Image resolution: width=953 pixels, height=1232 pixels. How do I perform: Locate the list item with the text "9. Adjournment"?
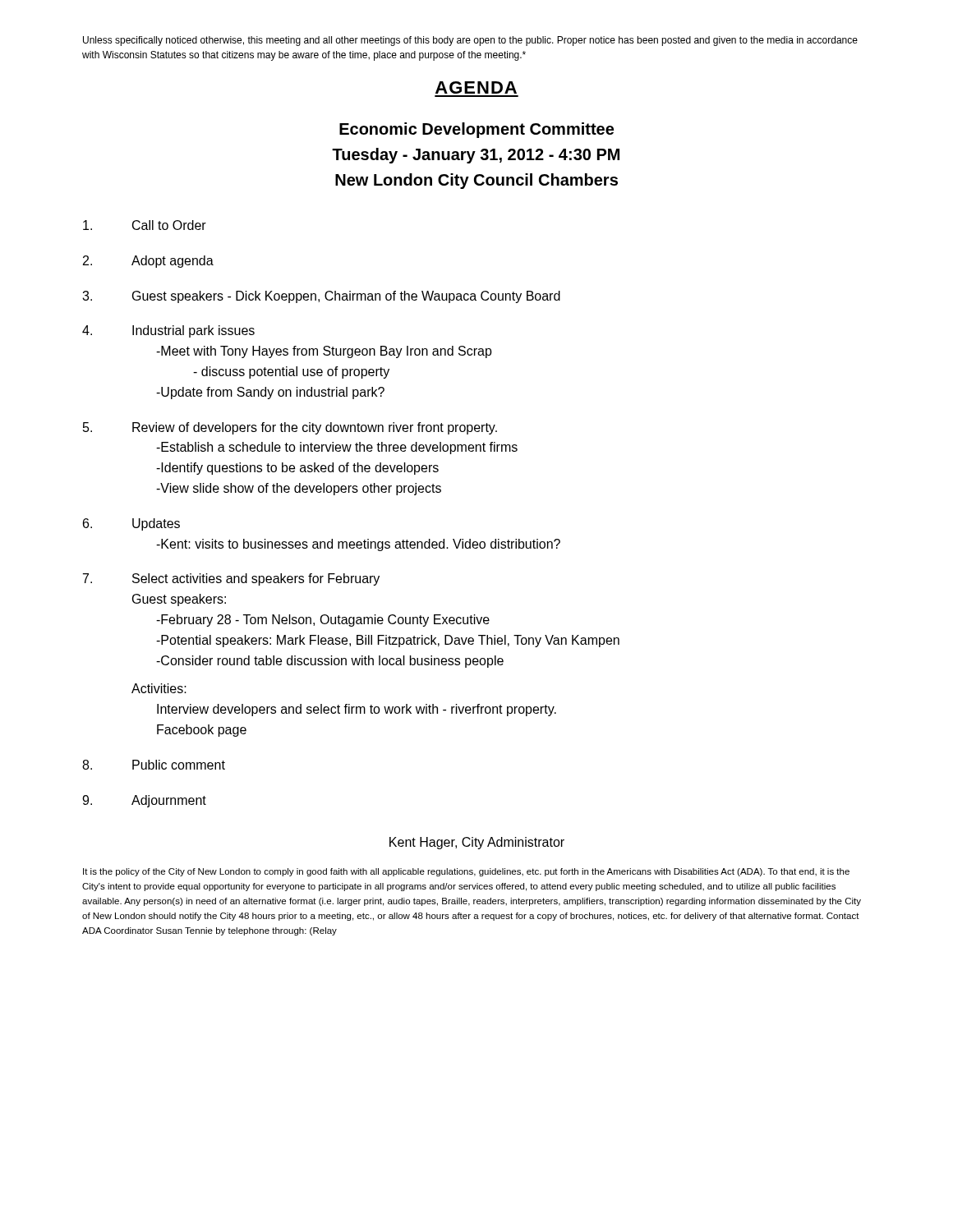coord(144,801)
